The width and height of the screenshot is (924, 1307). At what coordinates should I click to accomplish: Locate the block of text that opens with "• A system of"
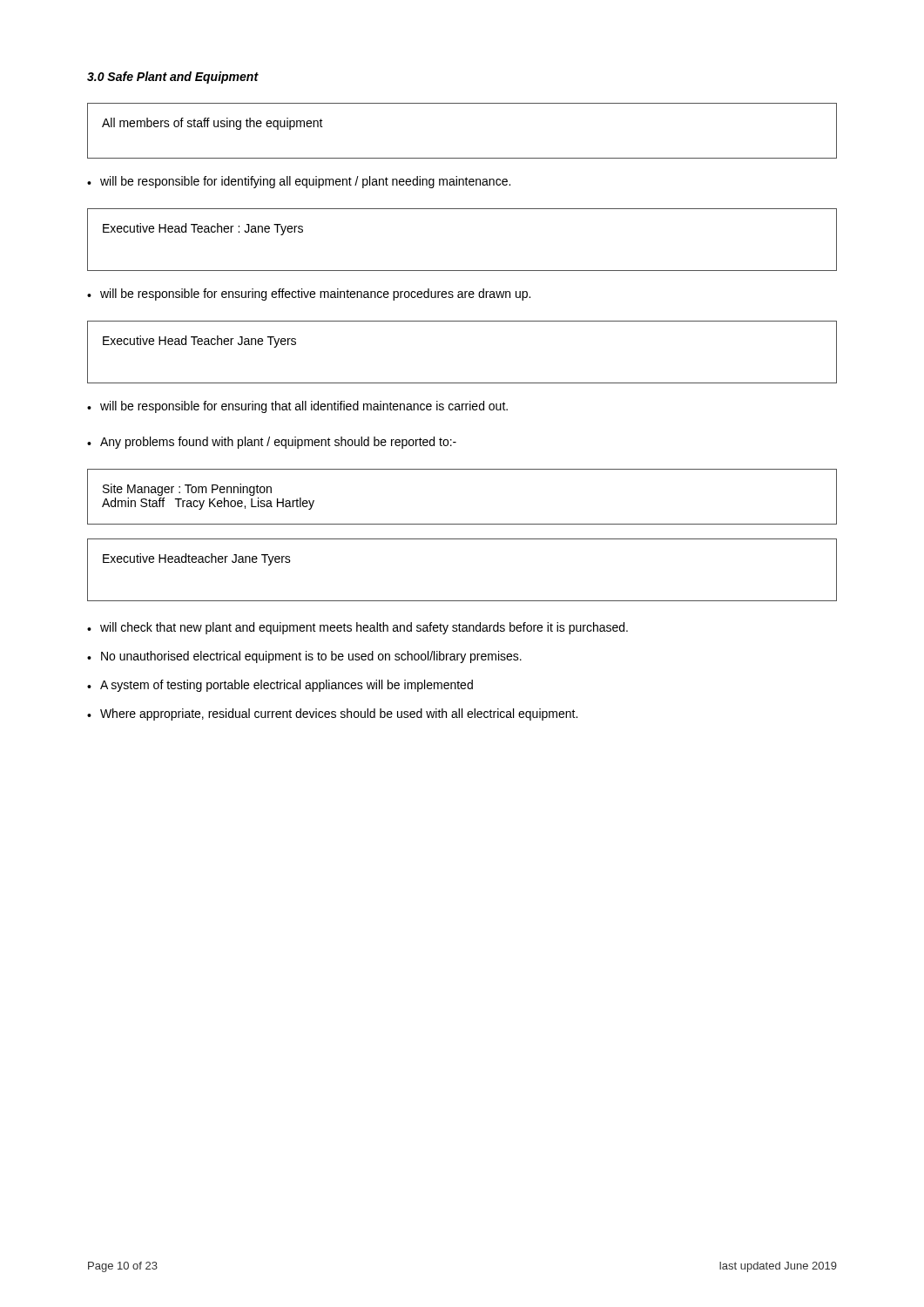pyautogui.click(x=280, y=686)
